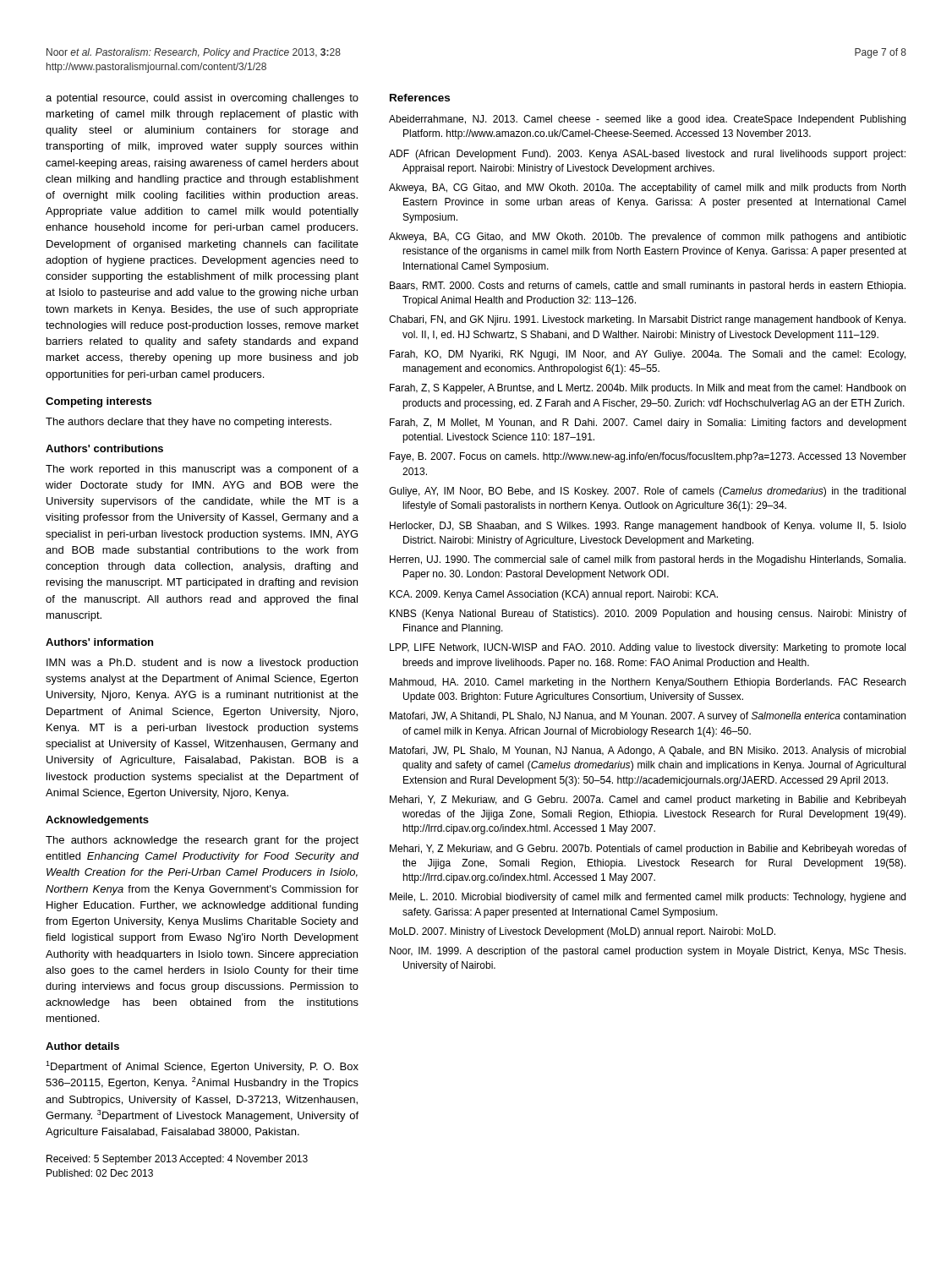The width and height of the screenshot is (952, 1268).
Task: Click on the text block with the text "The authors acknowledge the research grant for the"
Action: [x=202, y=929]
